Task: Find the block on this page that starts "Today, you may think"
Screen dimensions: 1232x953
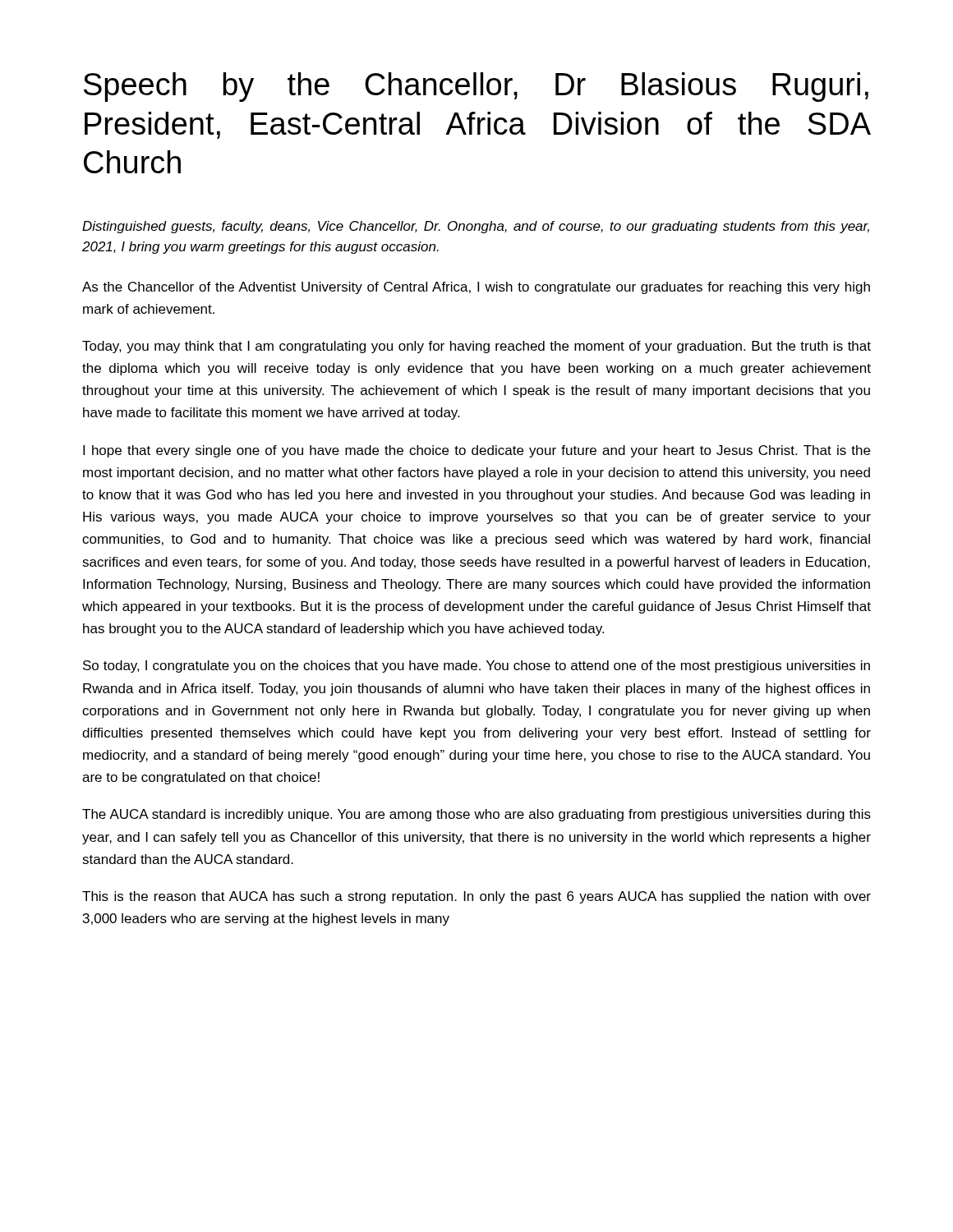Action: tap(476, 380)
